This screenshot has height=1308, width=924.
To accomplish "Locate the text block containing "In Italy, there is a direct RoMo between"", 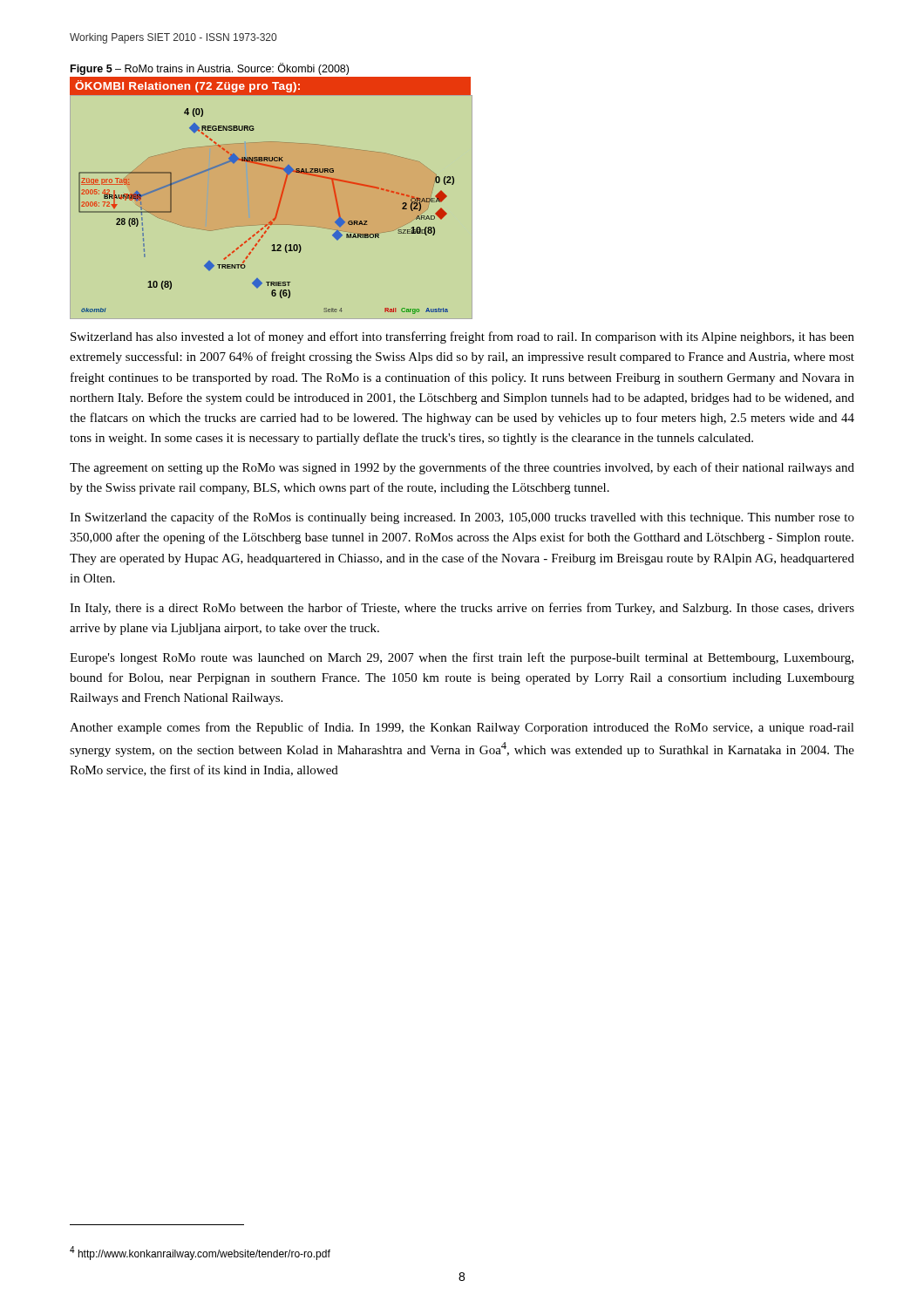I will tap(462, 618).
